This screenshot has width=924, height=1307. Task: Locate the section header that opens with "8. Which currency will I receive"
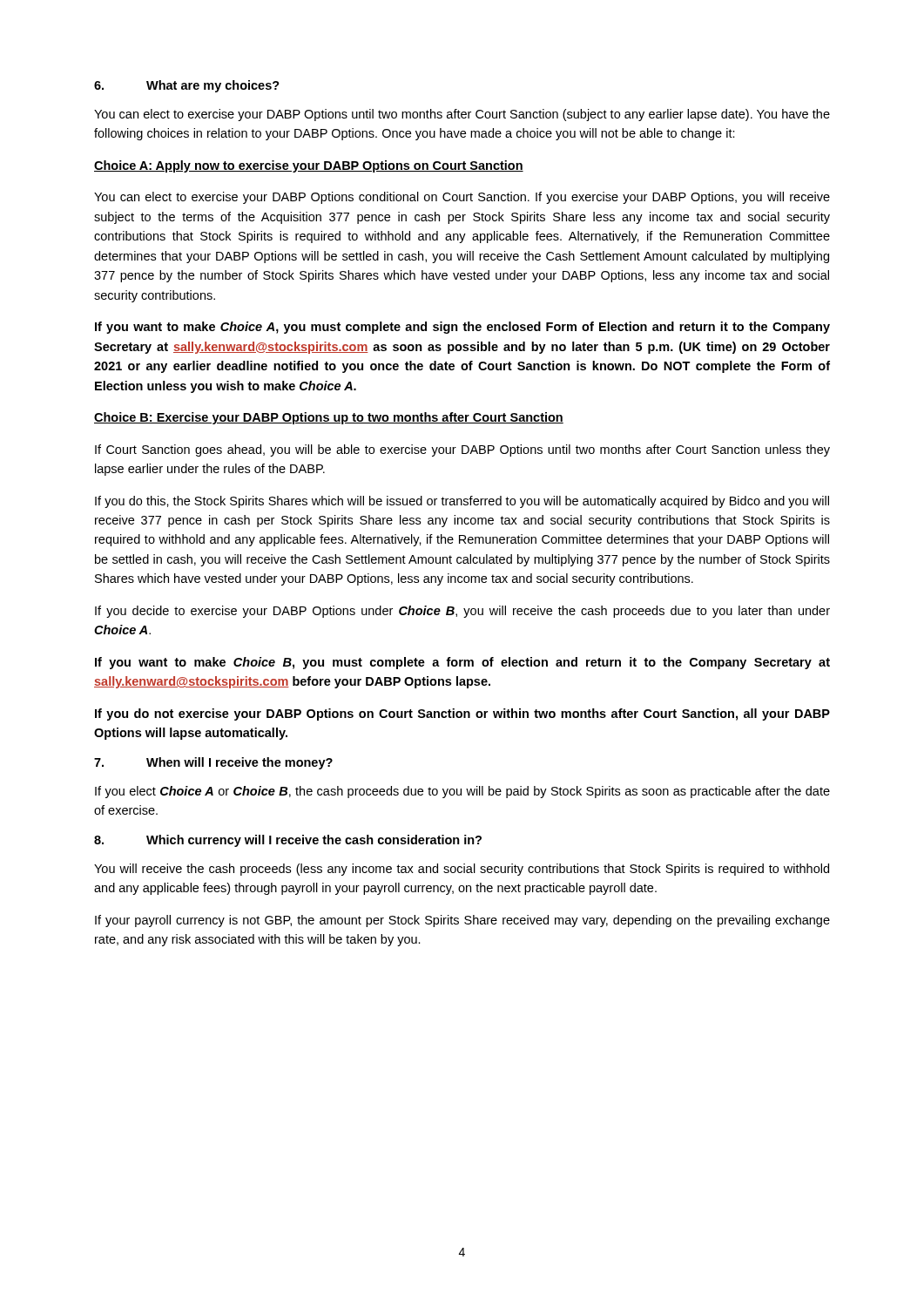coord(288,840)
